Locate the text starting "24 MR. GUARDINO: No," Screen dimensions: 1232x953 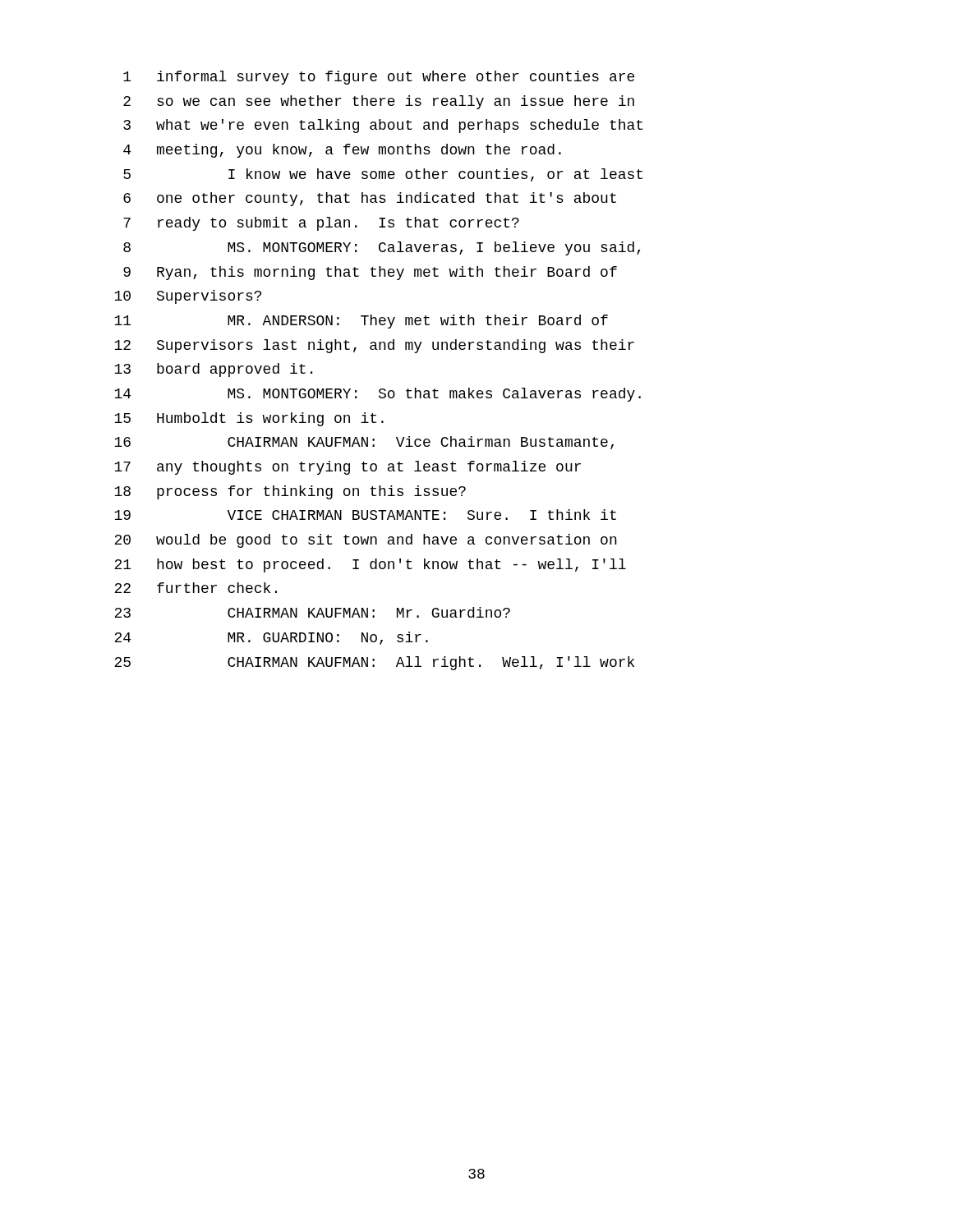pos(271,638)
